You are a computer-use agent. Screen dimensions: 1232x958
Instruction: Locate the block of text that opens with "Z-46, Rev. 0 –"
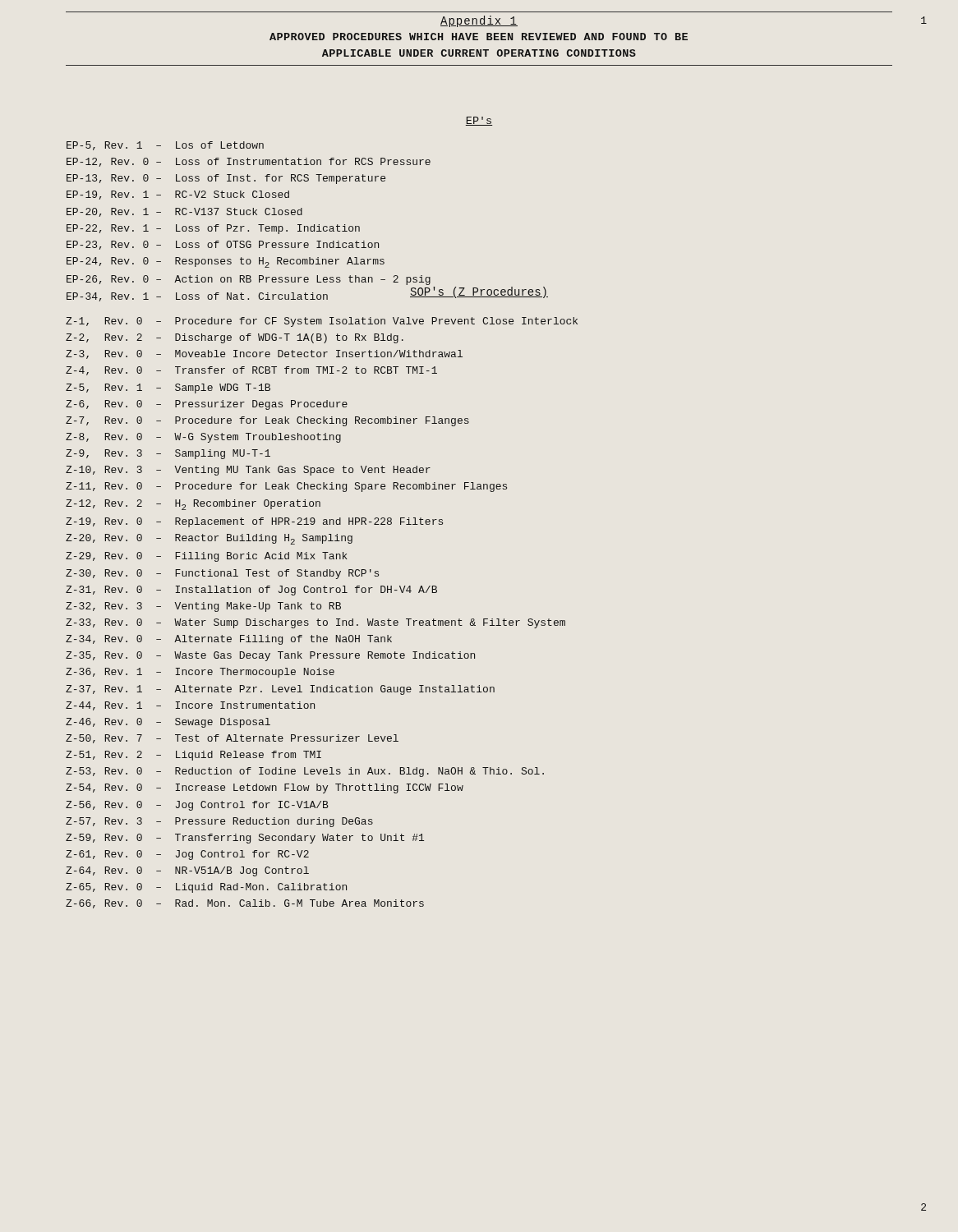[168, 722]
